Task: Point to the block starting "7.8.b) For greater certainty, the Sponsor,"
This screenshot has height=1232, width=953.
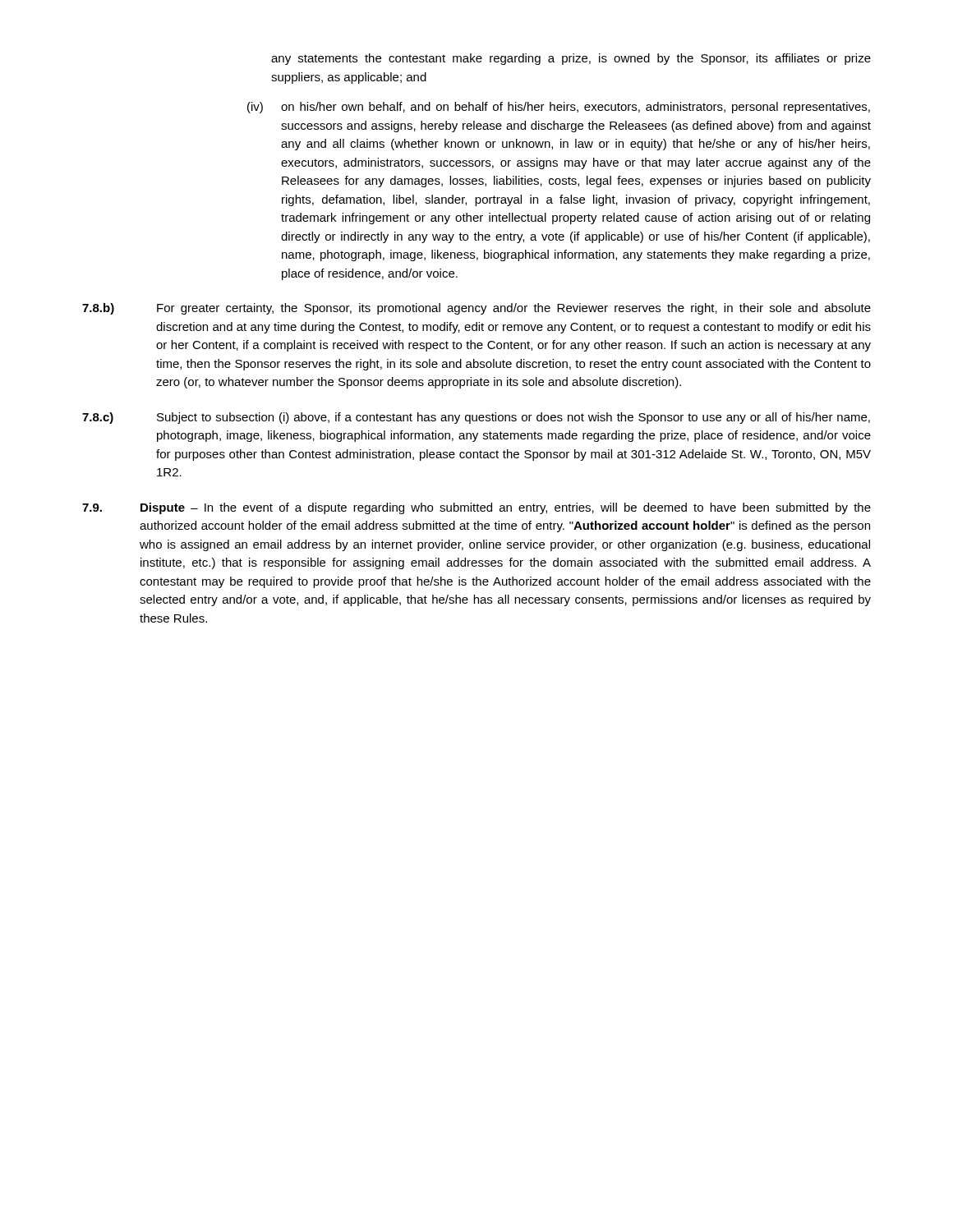Action: tap(476, 345)
